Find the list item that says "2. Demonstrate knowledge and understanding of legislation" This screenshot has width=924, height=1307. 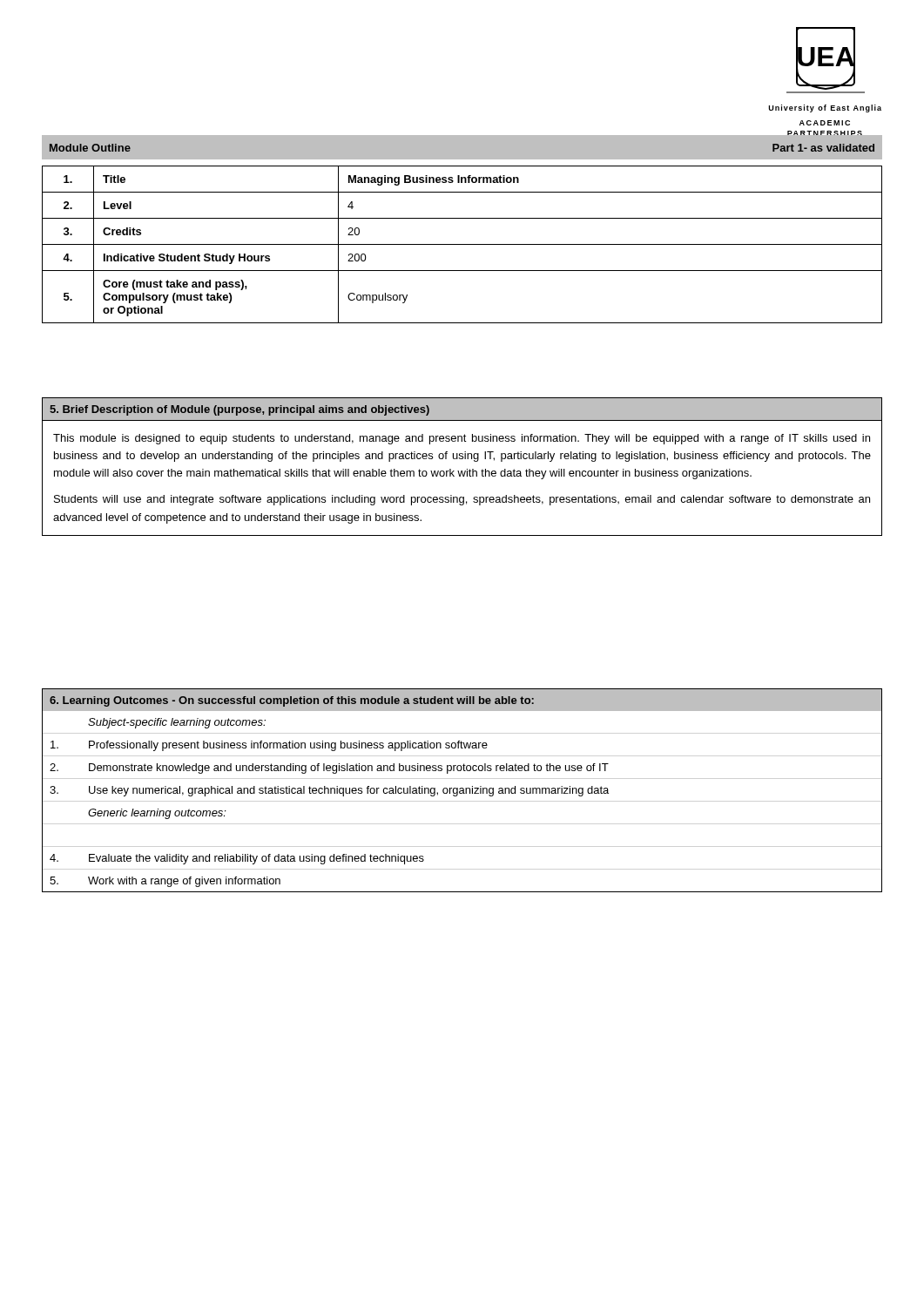click(462, 767)
